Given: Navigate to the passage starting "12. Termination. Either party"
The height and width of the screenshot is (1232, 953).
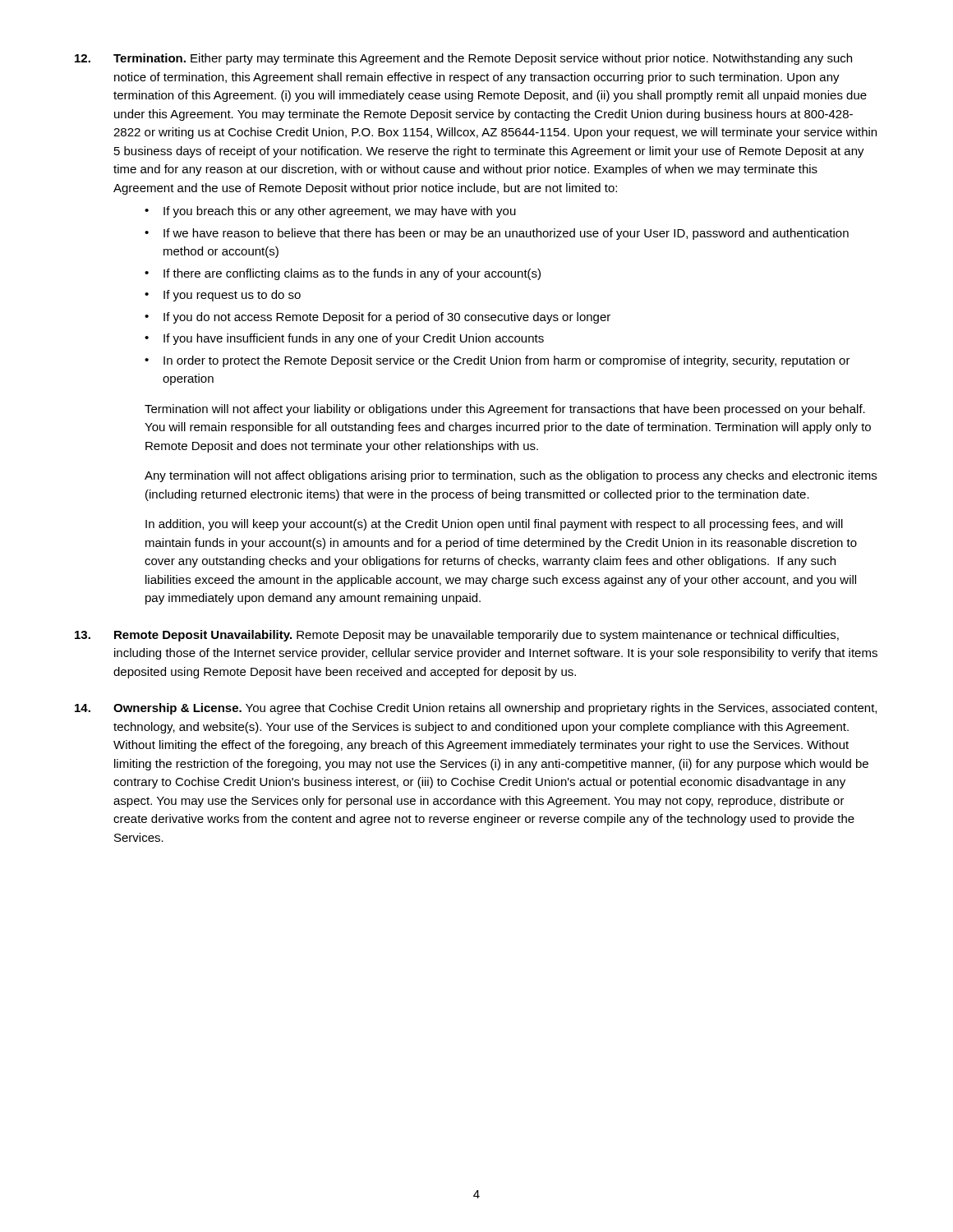Looking at the screenshot, I should [476, 123].
